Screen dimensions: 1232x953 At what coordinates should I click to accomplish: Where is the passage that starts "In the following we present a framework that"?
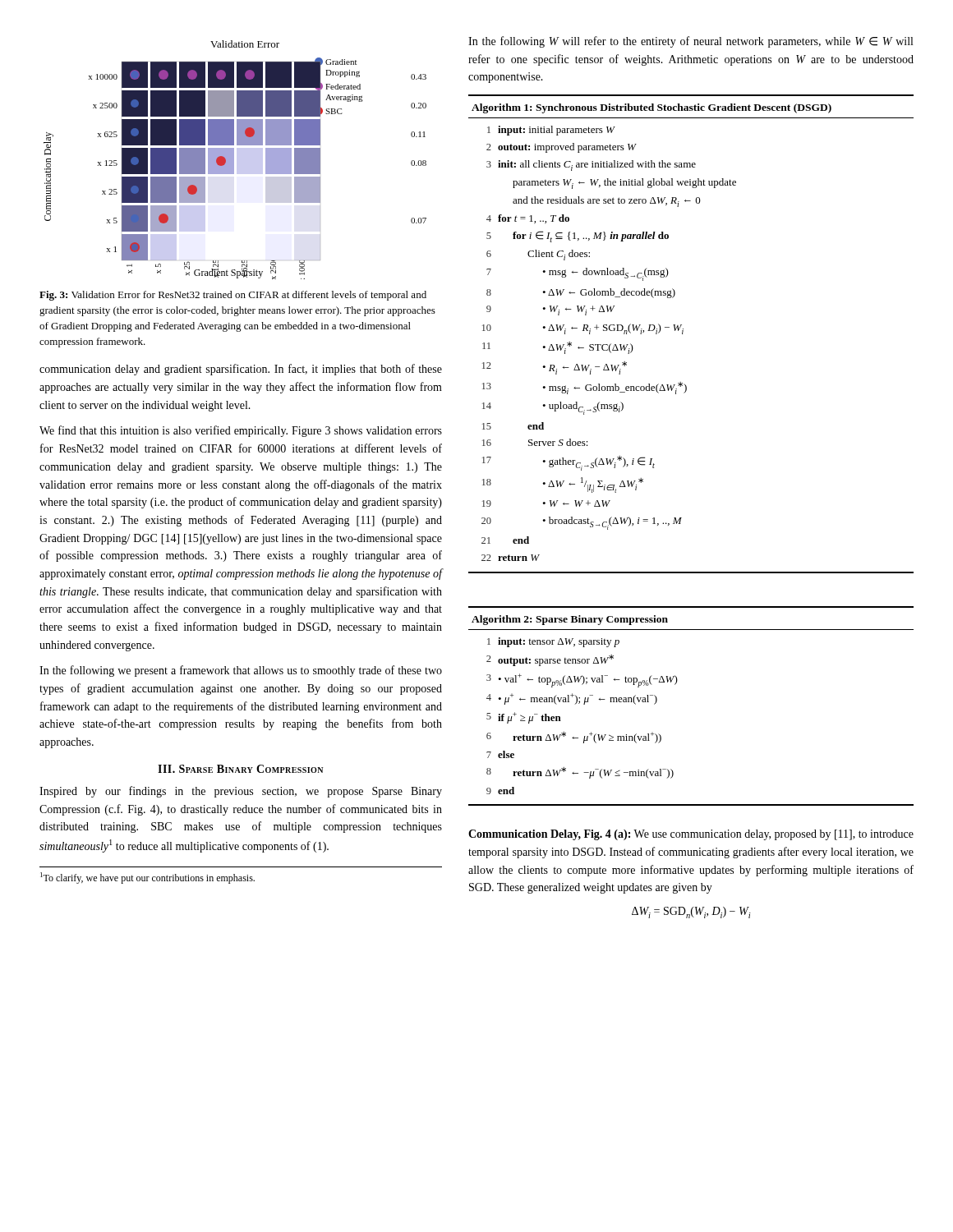click(241, 707)
